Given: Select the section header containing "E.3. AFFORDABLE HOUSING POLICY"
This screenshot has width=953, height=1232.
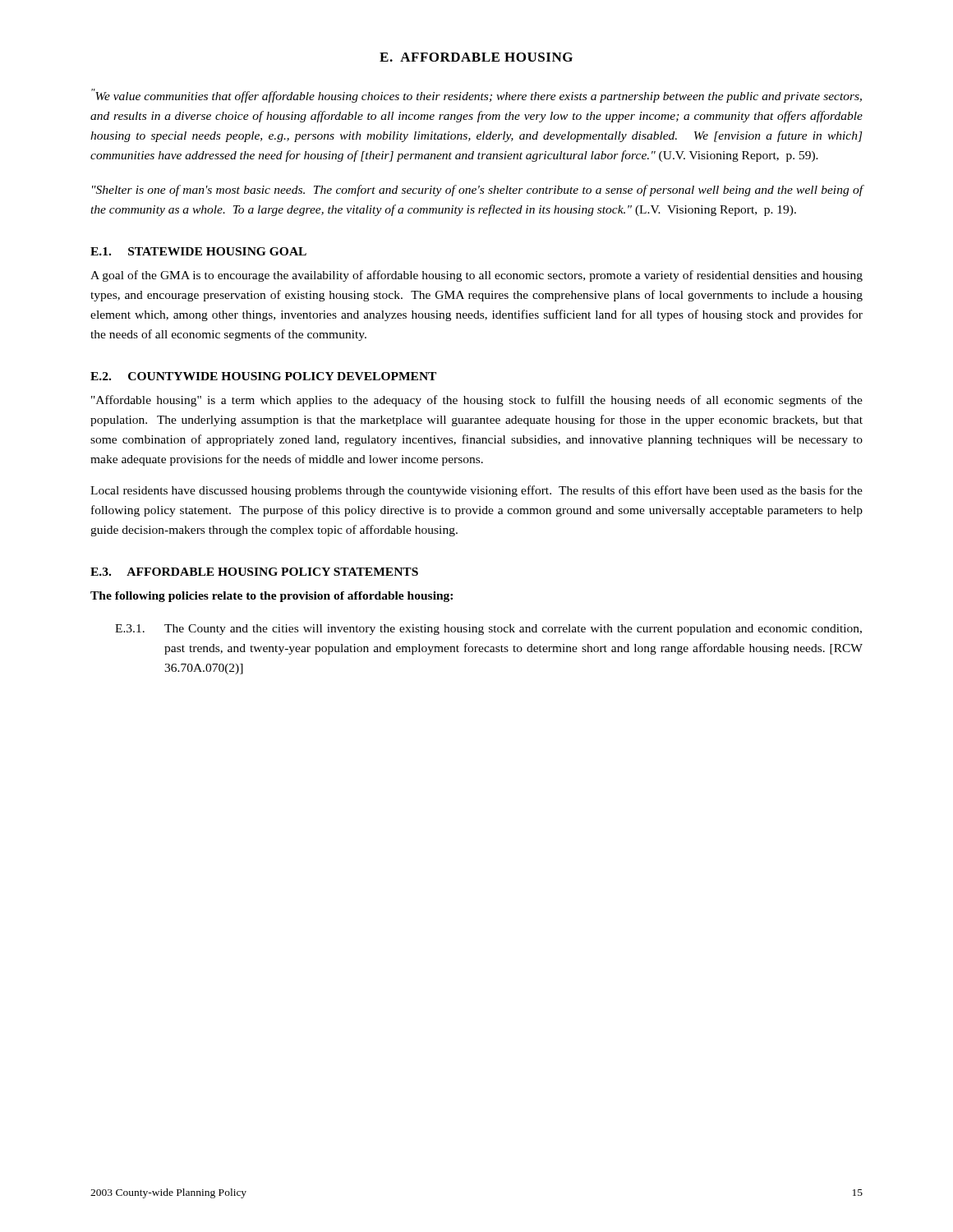Looking at the screenshot, I should 254,572.
